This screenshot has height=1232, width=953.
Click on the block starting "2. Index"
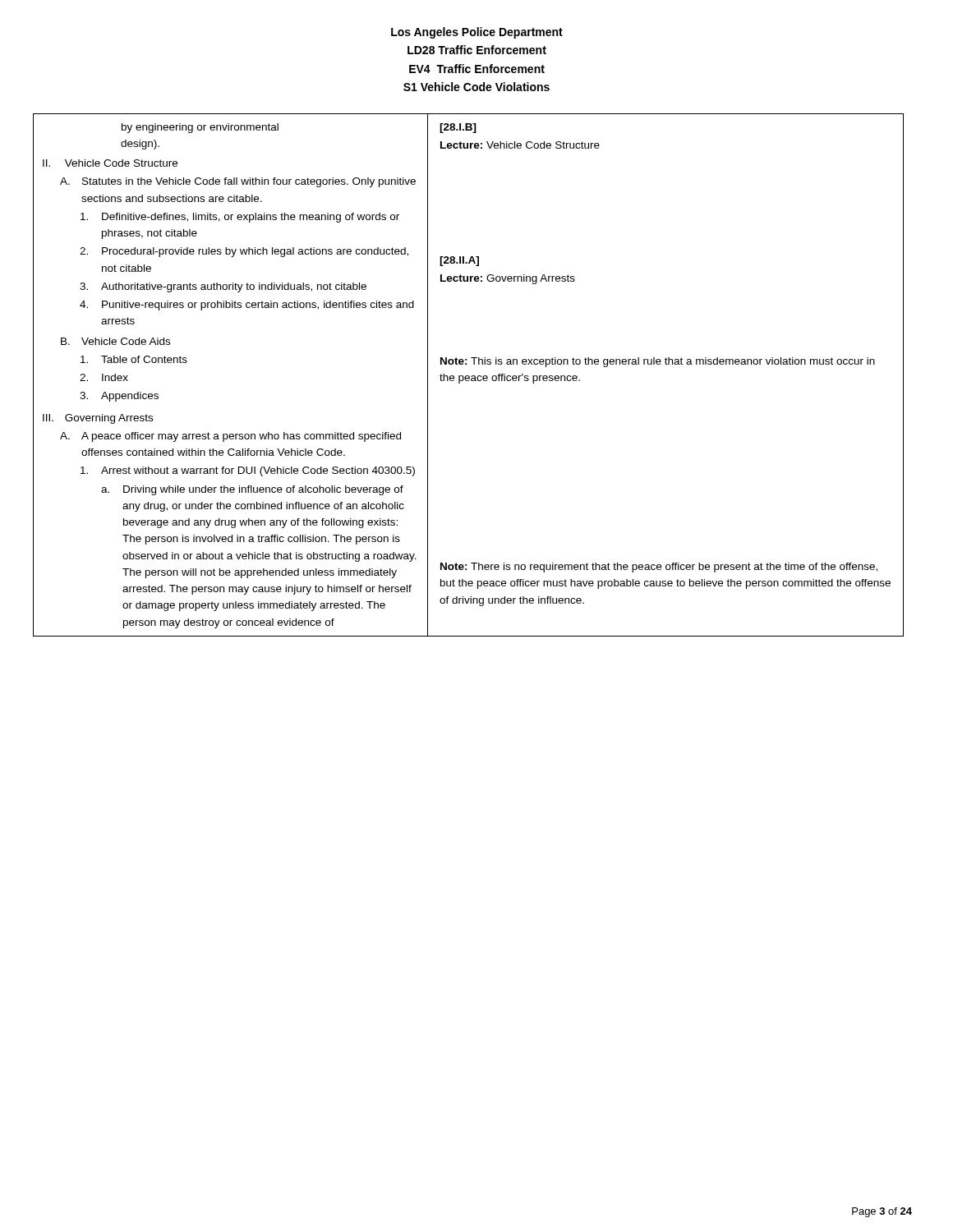(x=104, y=377)
